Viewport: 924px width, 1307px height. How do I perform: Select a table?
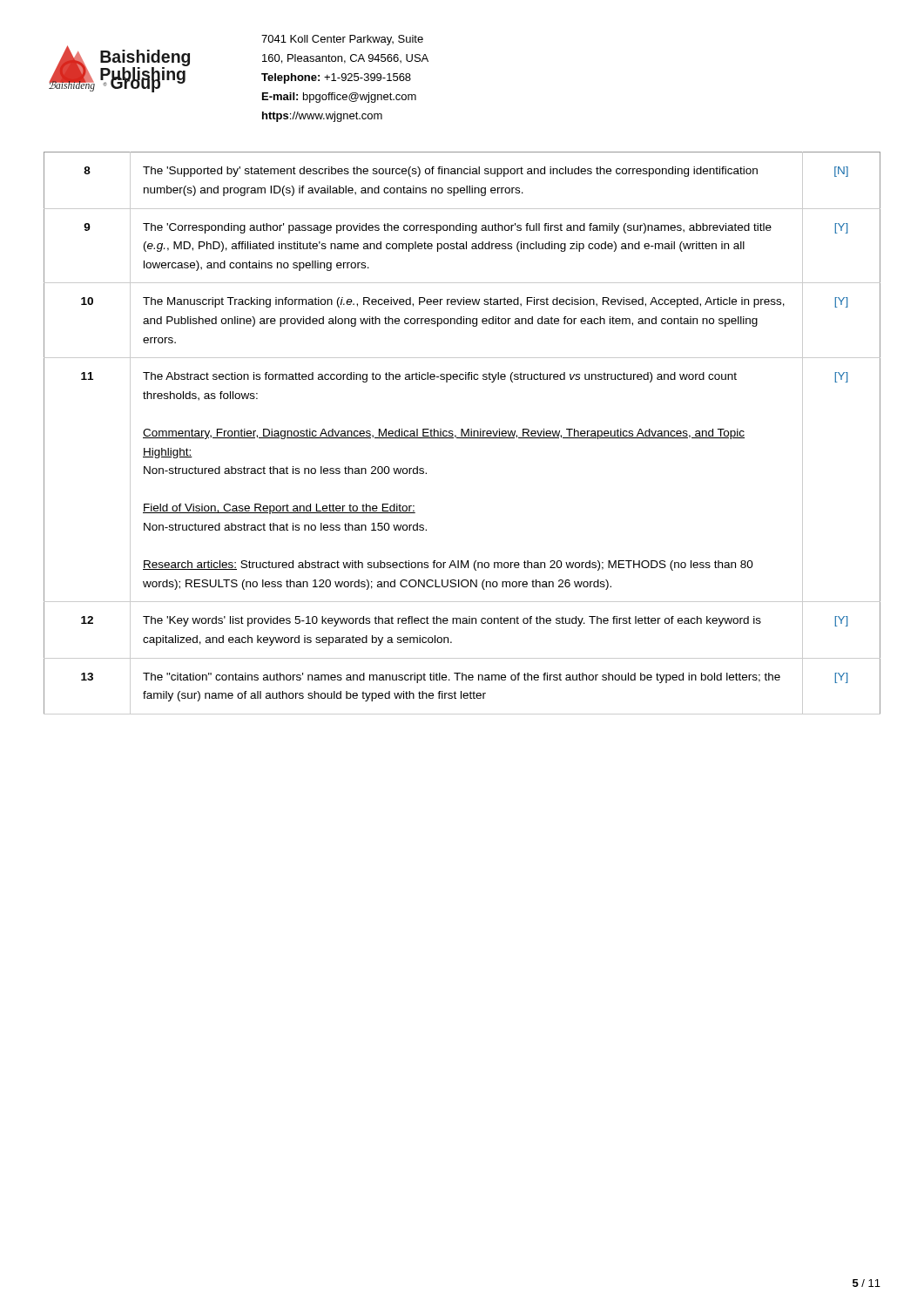coord(462,433)
